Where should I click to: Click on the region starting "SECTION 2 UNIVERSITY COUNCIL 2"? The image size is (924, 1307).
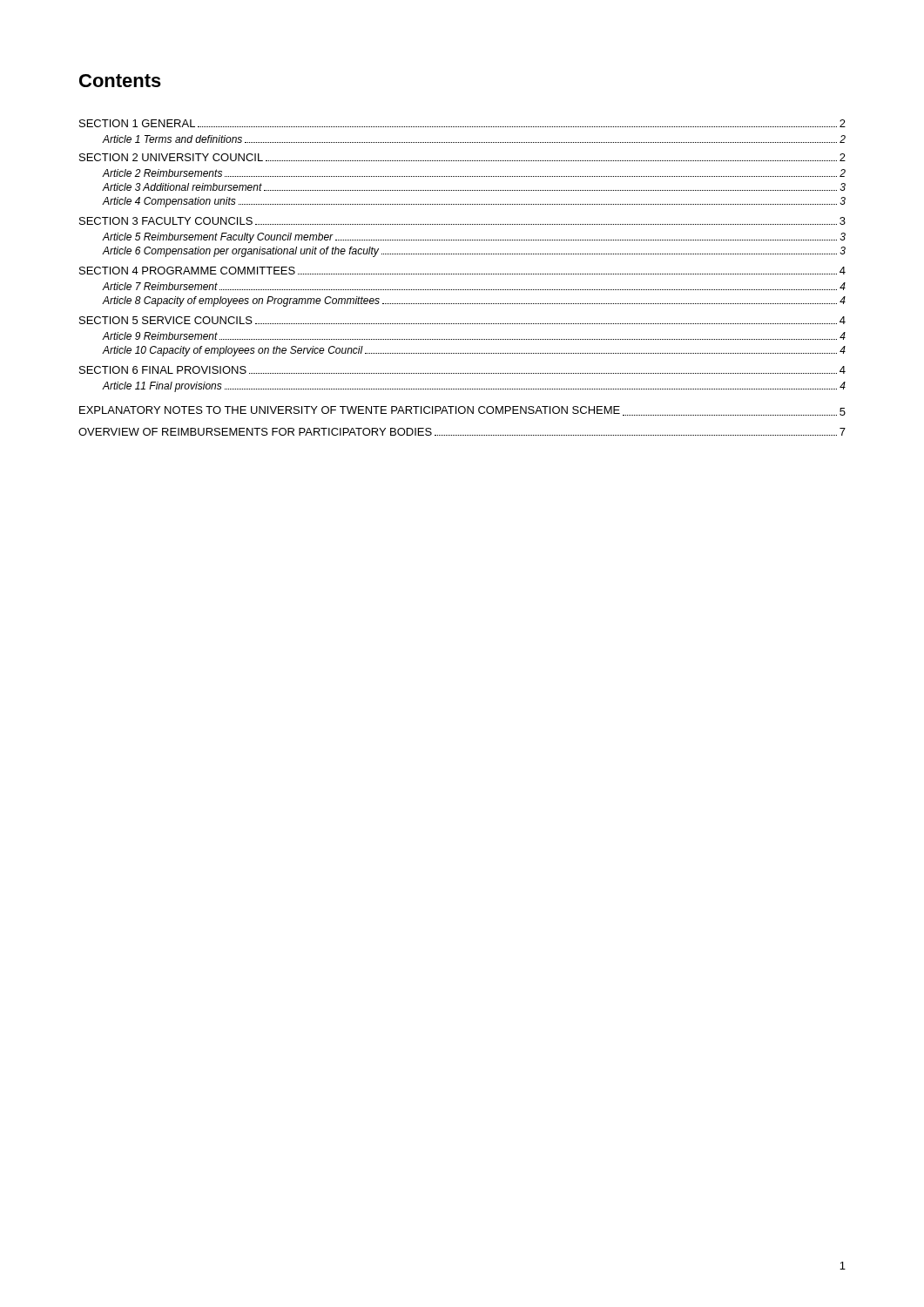pyautogui.click(x=462, y=157)
